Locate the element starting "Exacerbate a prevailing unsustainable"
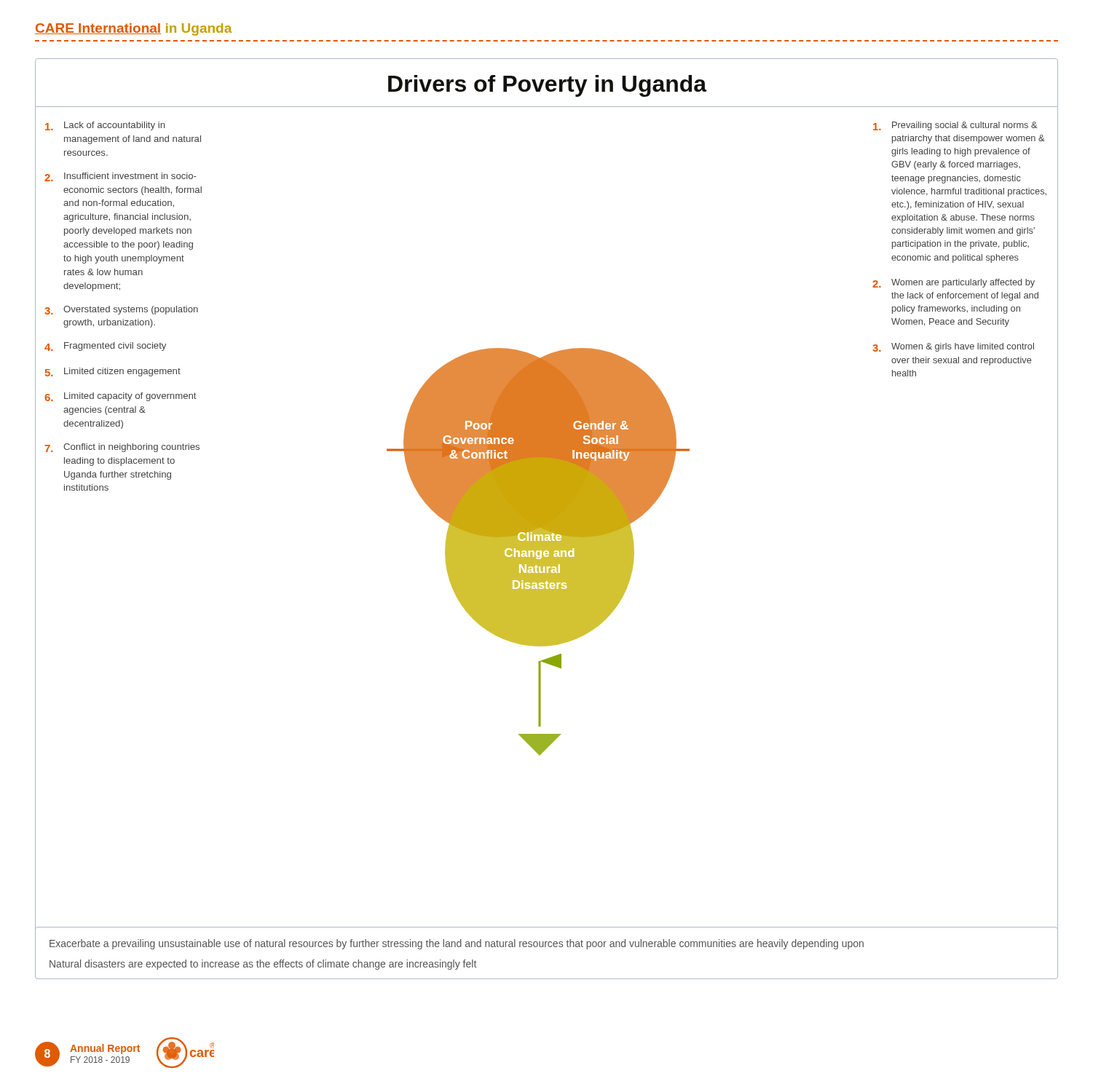1093x1092 pixels. click(456, 944)
